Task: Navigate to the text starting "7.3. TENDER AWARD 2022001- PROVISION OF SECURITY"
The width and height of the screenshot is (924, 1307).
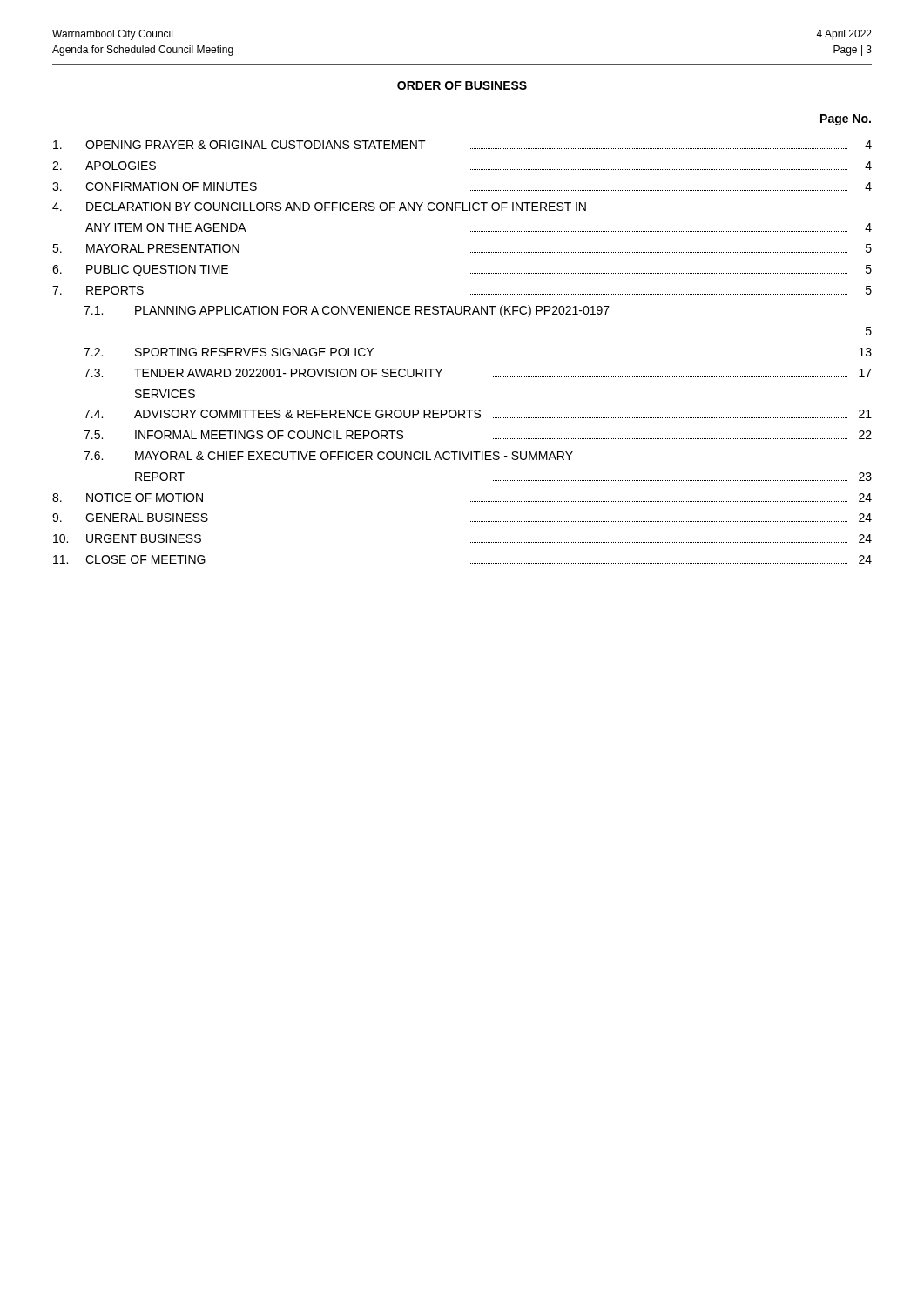Action: point(97,372)
